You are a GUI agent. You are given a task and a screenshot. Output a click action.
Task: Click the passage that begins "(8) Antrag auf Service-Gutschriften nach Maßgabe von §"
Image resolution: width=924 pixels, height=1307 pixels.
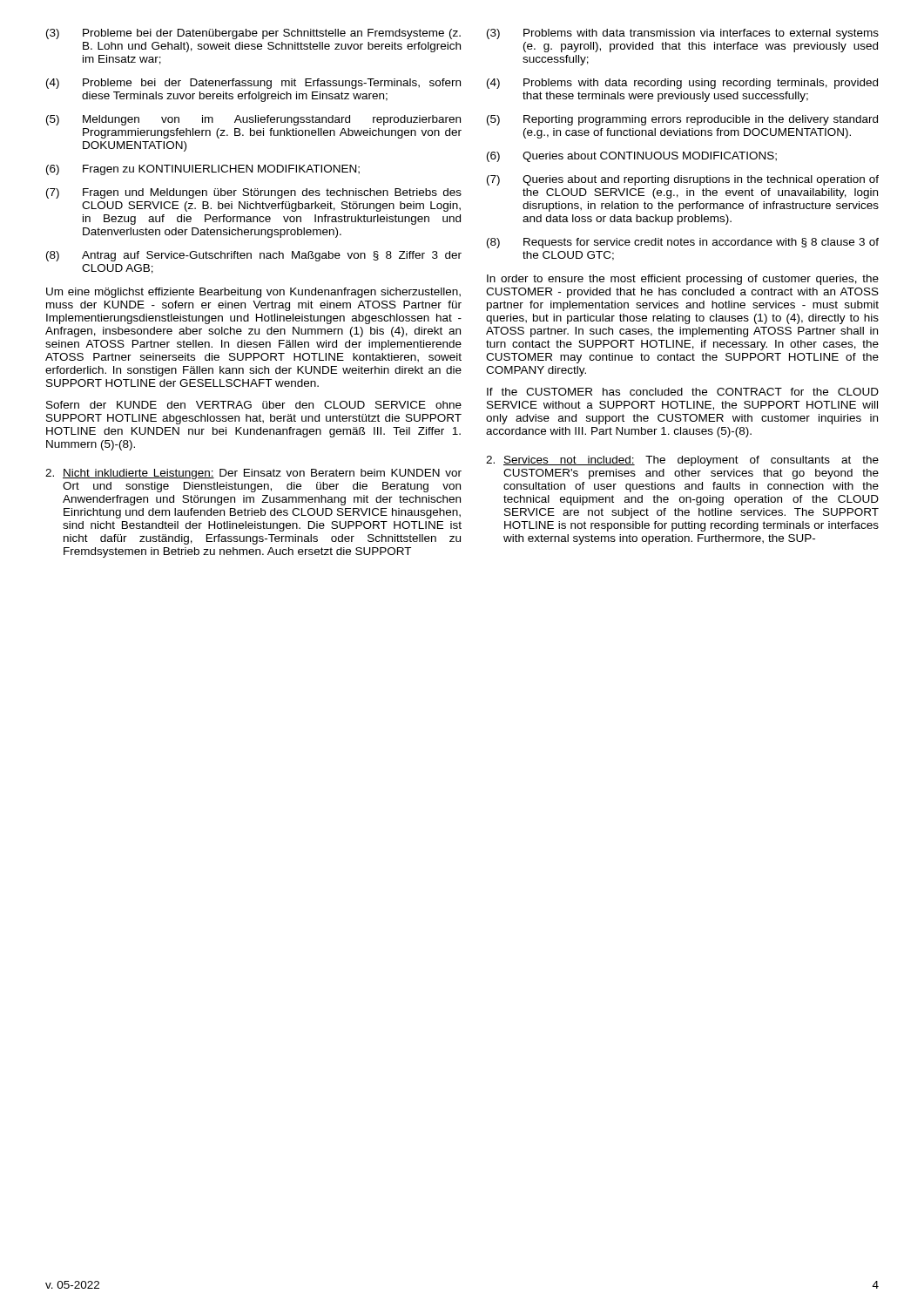[253, 261]
